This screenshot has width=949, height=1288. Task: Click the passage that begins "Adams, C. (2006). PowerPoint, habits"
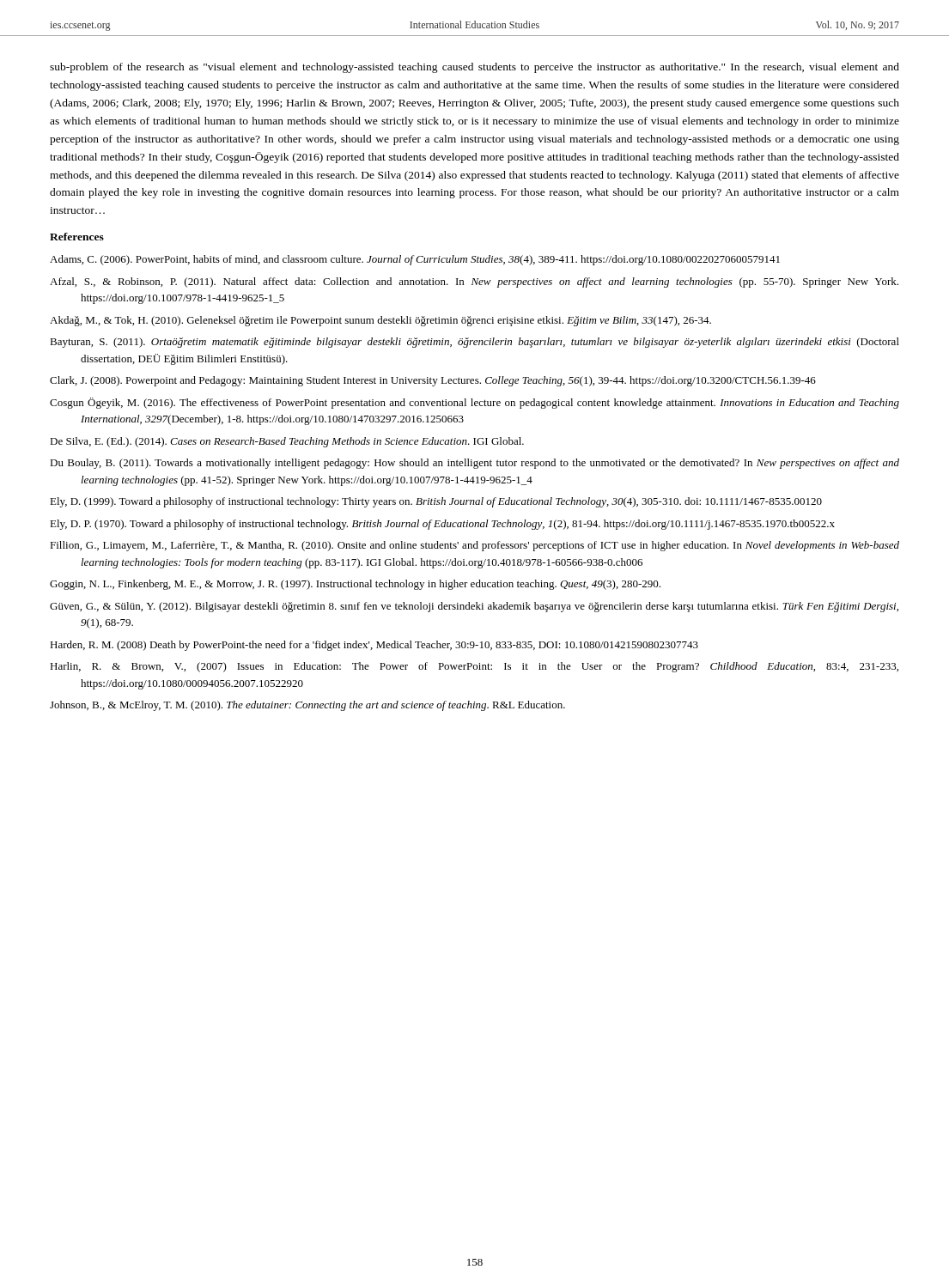coord(415,259)
